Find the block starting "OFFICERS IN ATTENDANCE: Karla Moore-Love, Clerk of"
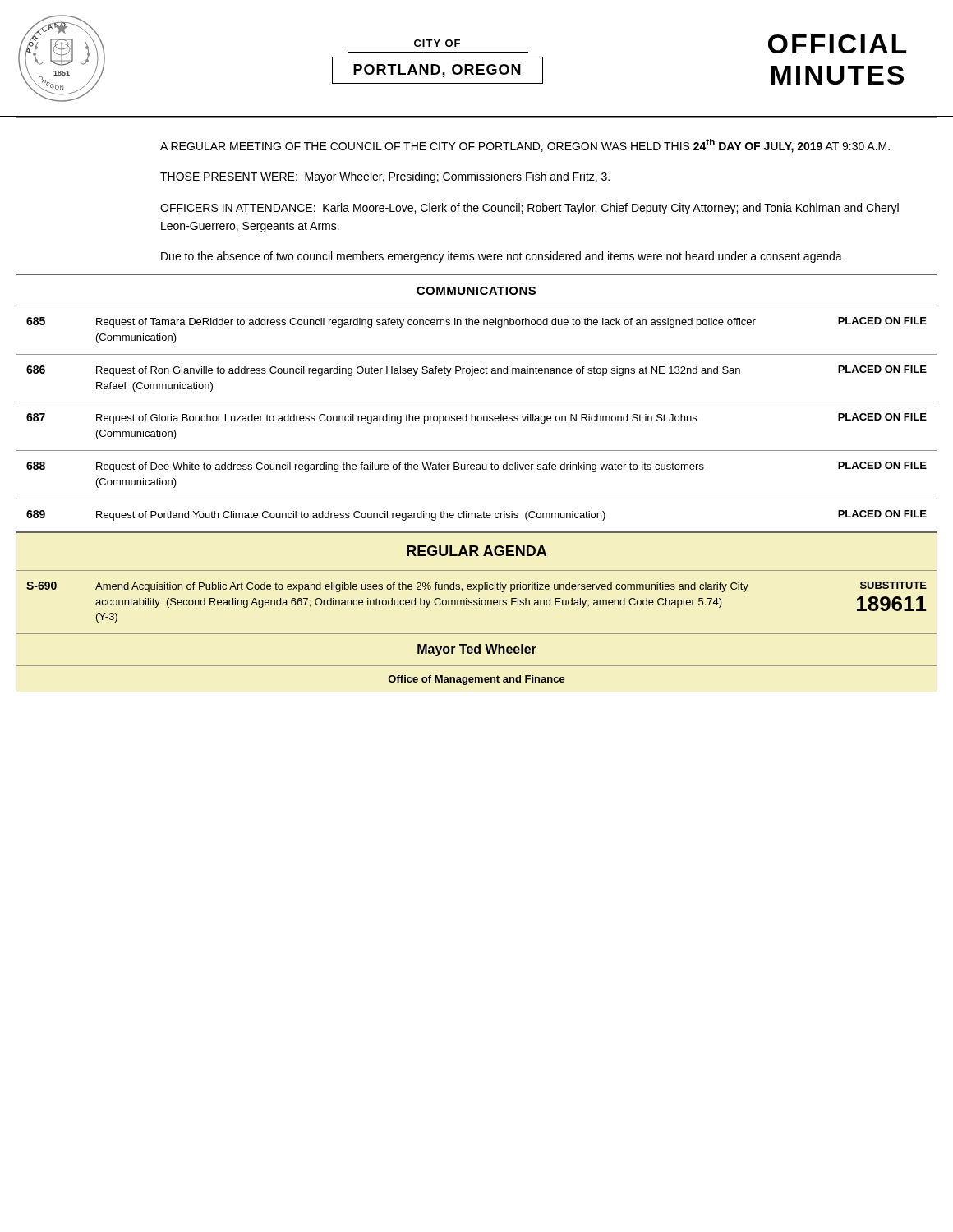The image size is (953, 1232). click(530, 217)
